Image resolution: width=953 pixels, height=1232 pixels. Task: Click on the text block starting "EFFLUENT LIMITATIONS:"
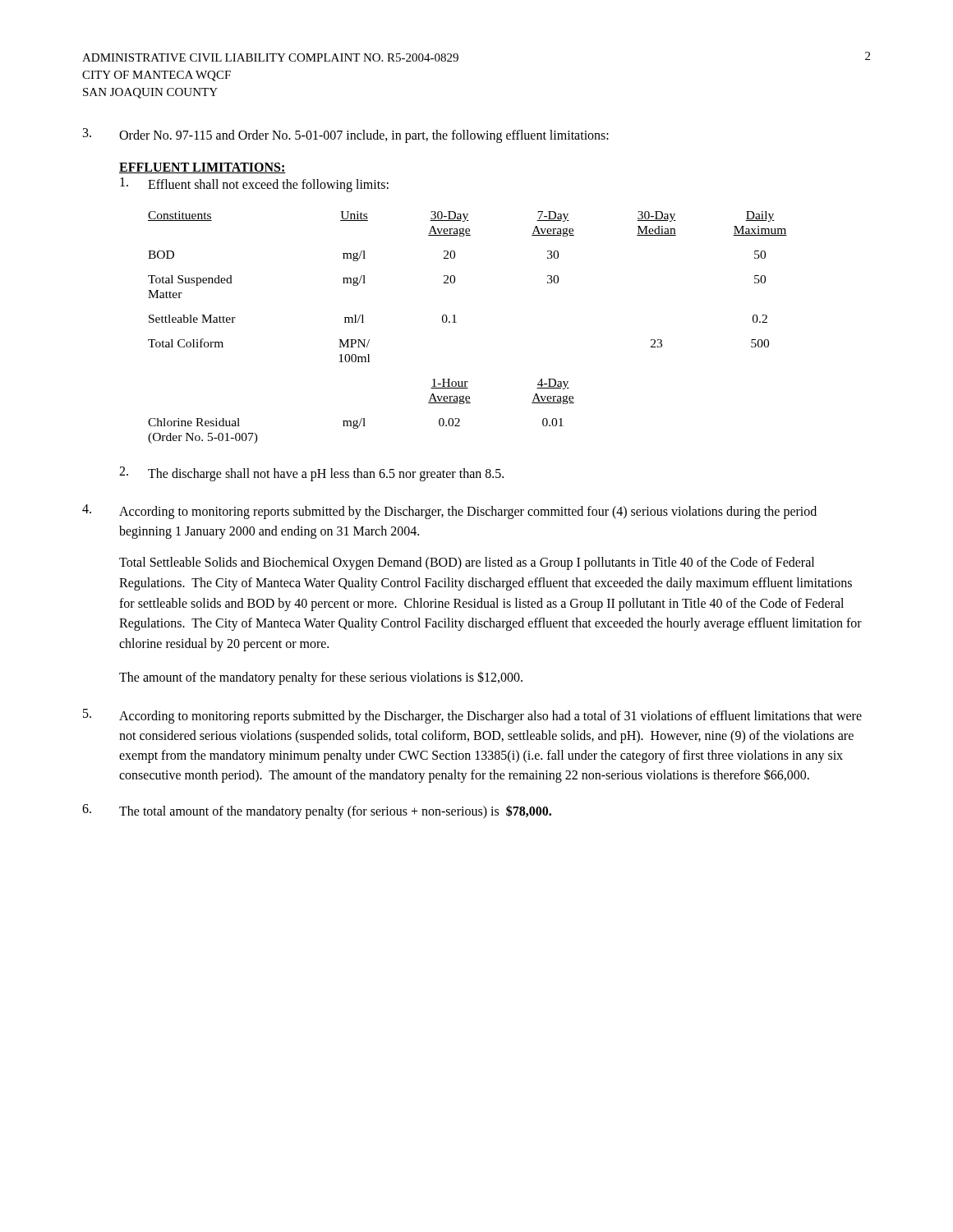[x=202, y=167]
